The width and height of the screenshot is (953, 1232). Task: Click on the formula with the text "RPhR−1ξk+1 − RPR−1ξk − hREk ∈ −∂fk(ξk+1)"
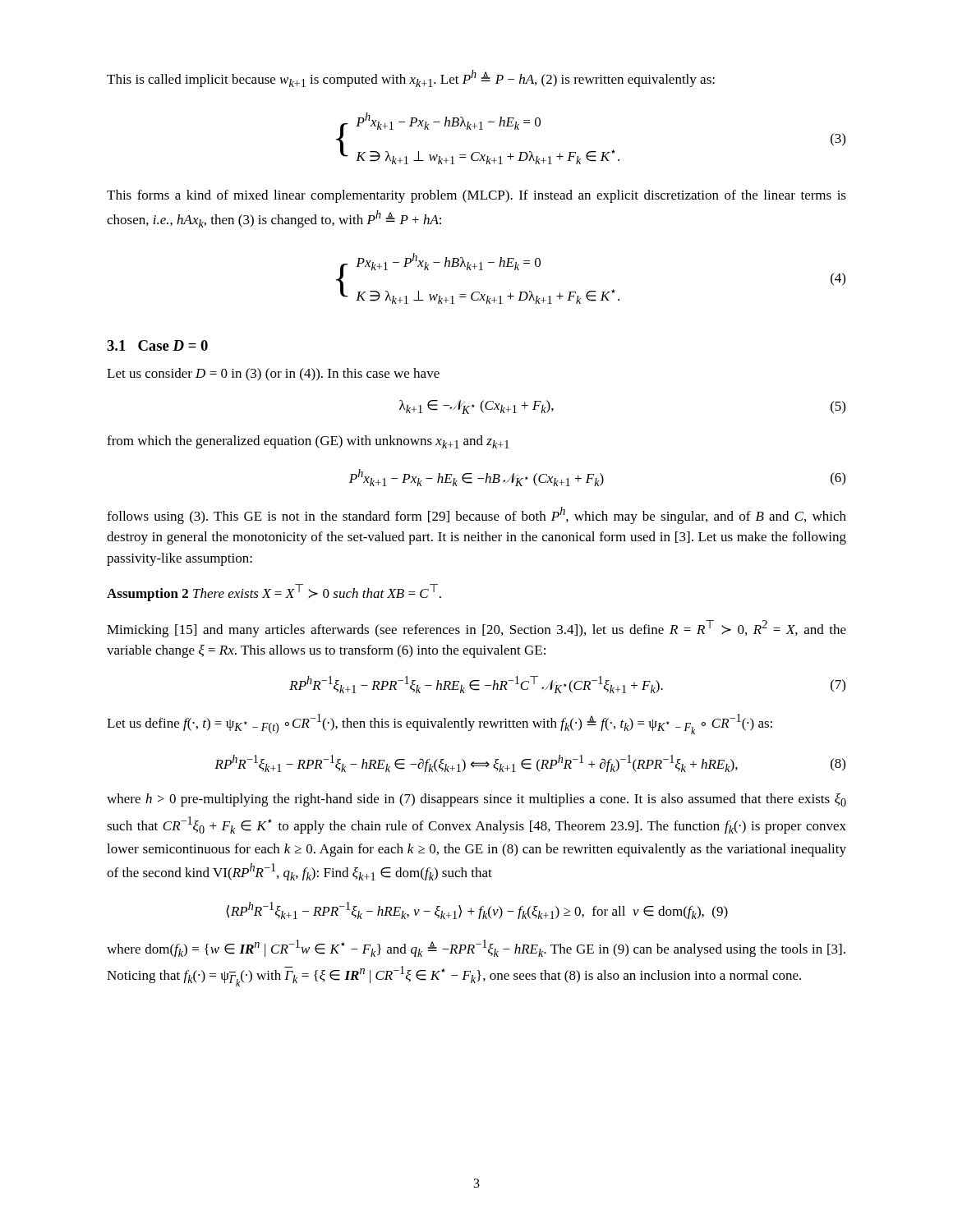tap(530, 764)
